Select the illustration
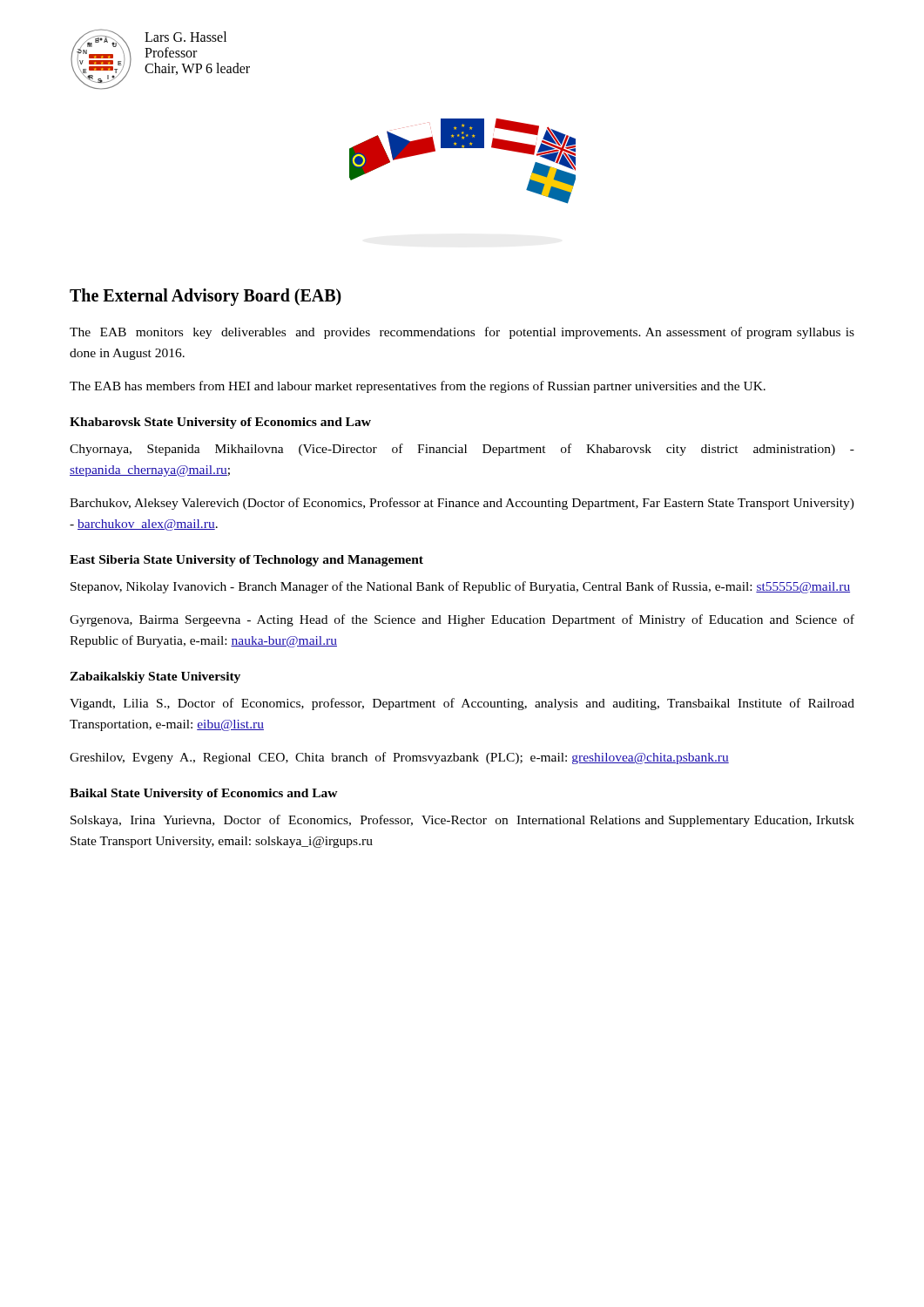This screenshot has height=1307, width=924. [462, 181]
